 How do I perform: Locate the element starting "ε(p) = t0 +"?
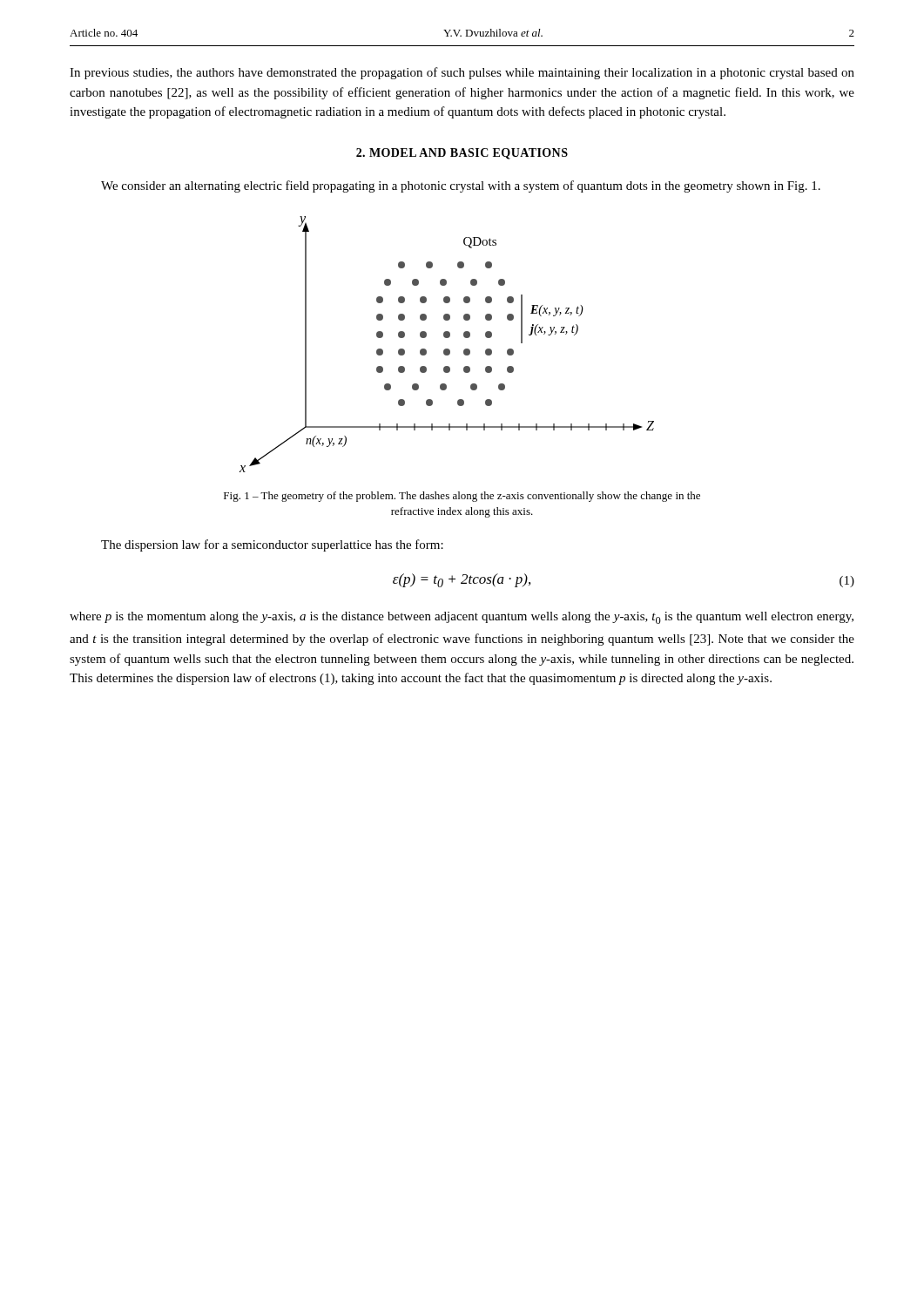(465, 580)
